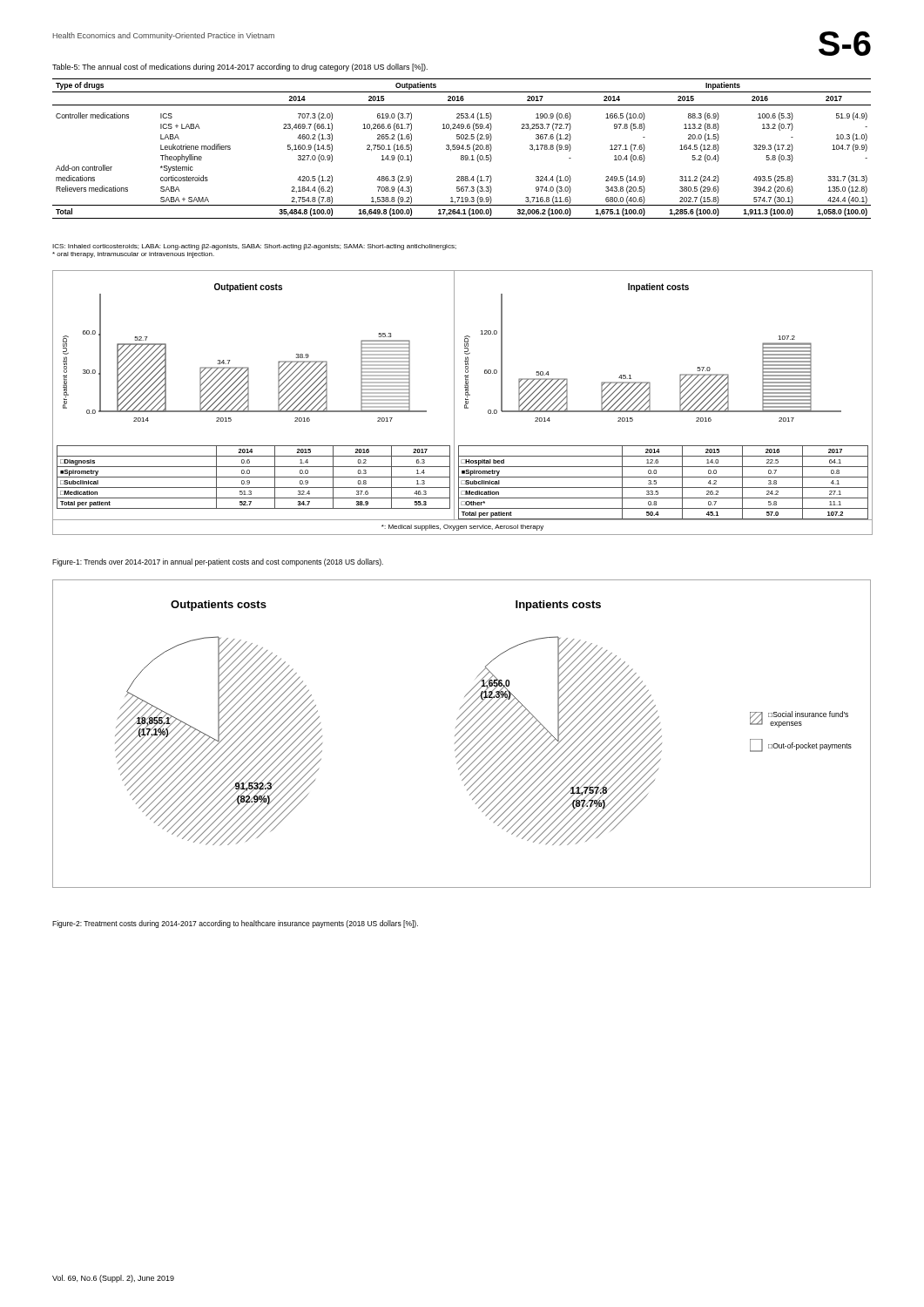Point to the block beginning "ICS: Inhaled corticosteroids;"
Viewport: 924px width, 1307px height.
[x=254, y=250]
